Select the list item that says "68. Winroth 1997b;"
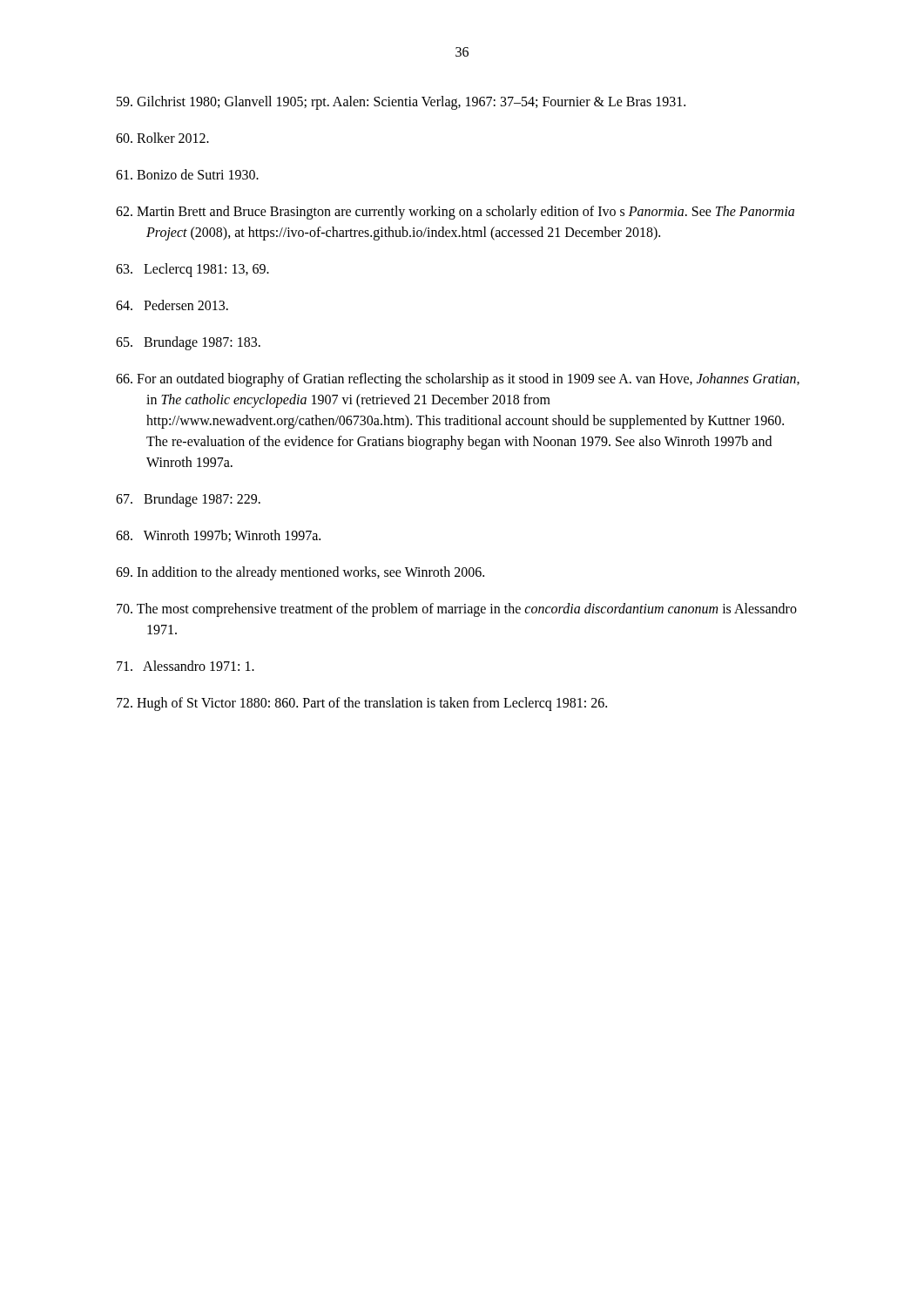 pos(219,535)
